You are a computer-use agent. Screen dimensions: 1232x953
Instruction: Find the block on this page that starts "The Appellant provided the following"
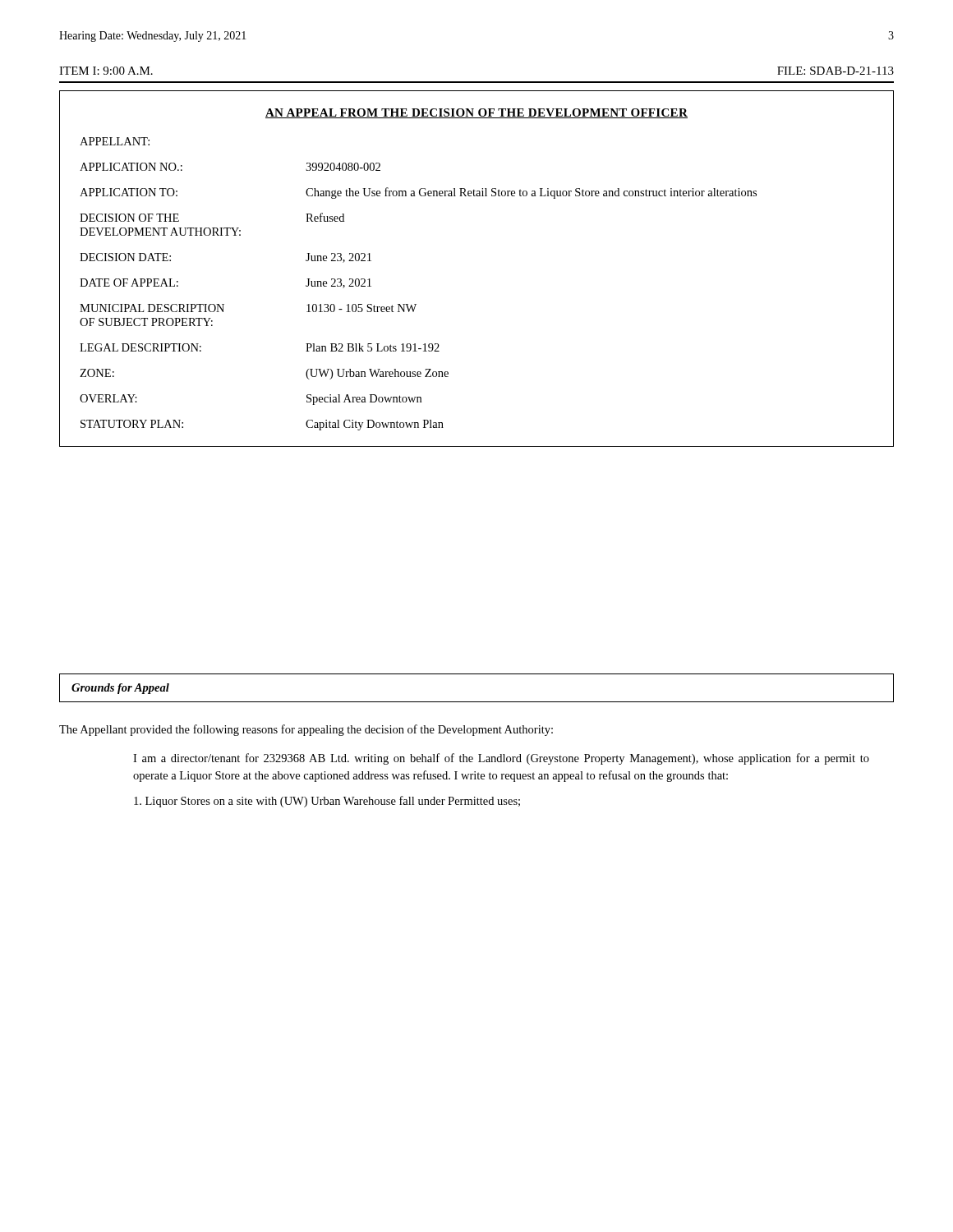coord(306,729)
